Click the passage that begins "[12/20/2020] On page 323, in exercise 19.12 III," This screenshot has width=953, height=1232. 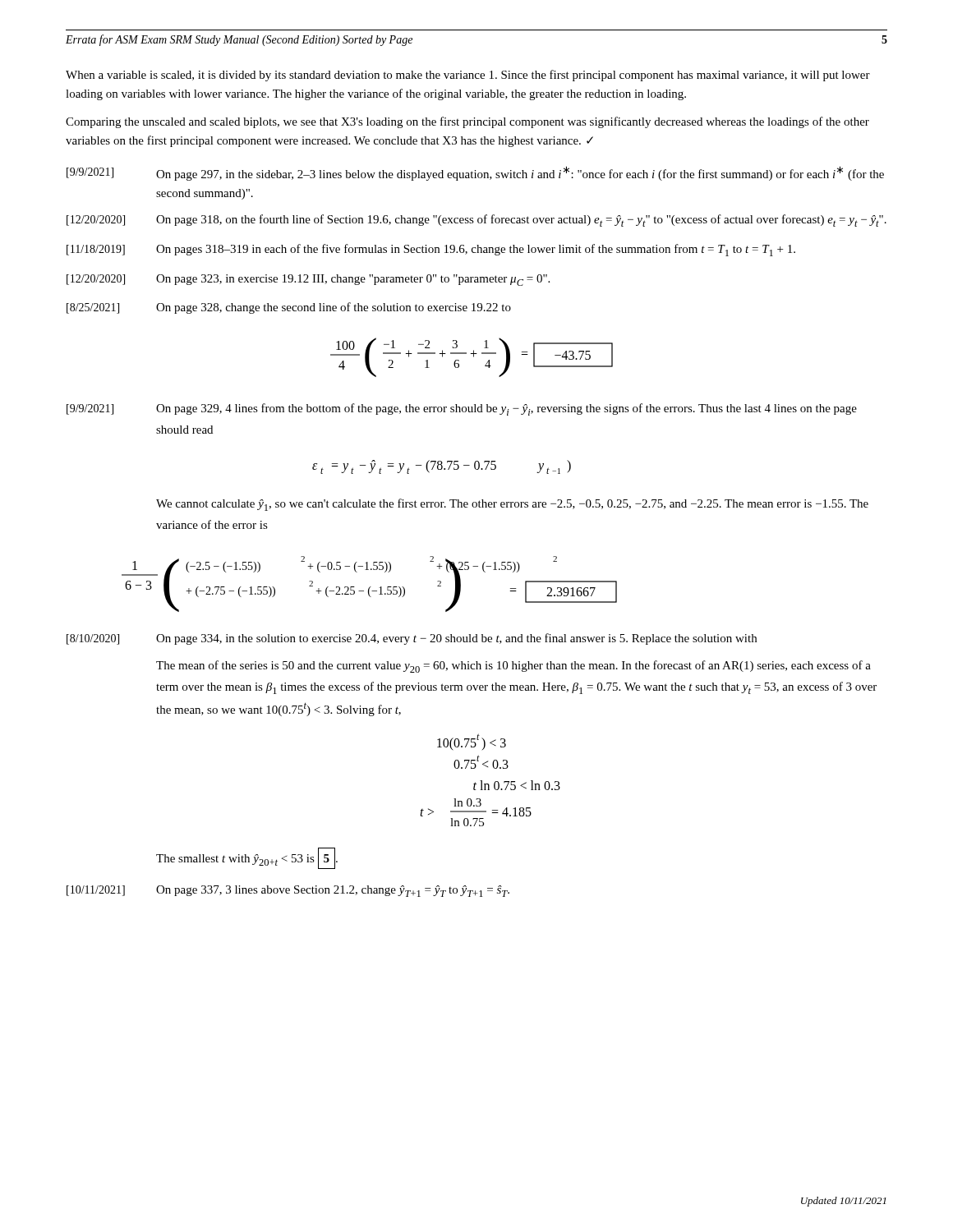[476, 280]
